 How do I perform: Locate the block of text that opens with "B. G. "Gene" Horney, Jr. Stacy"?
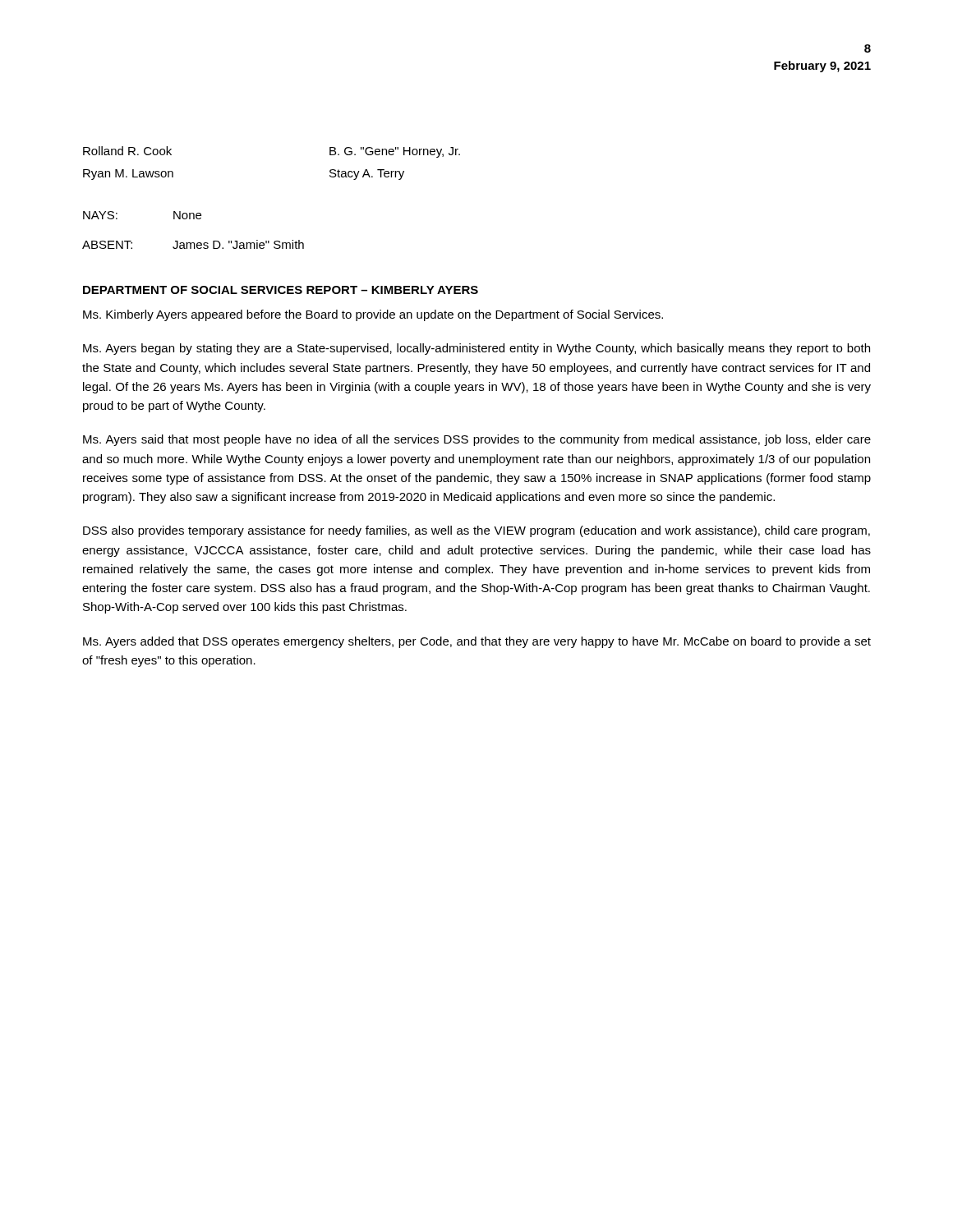point(395,162)
